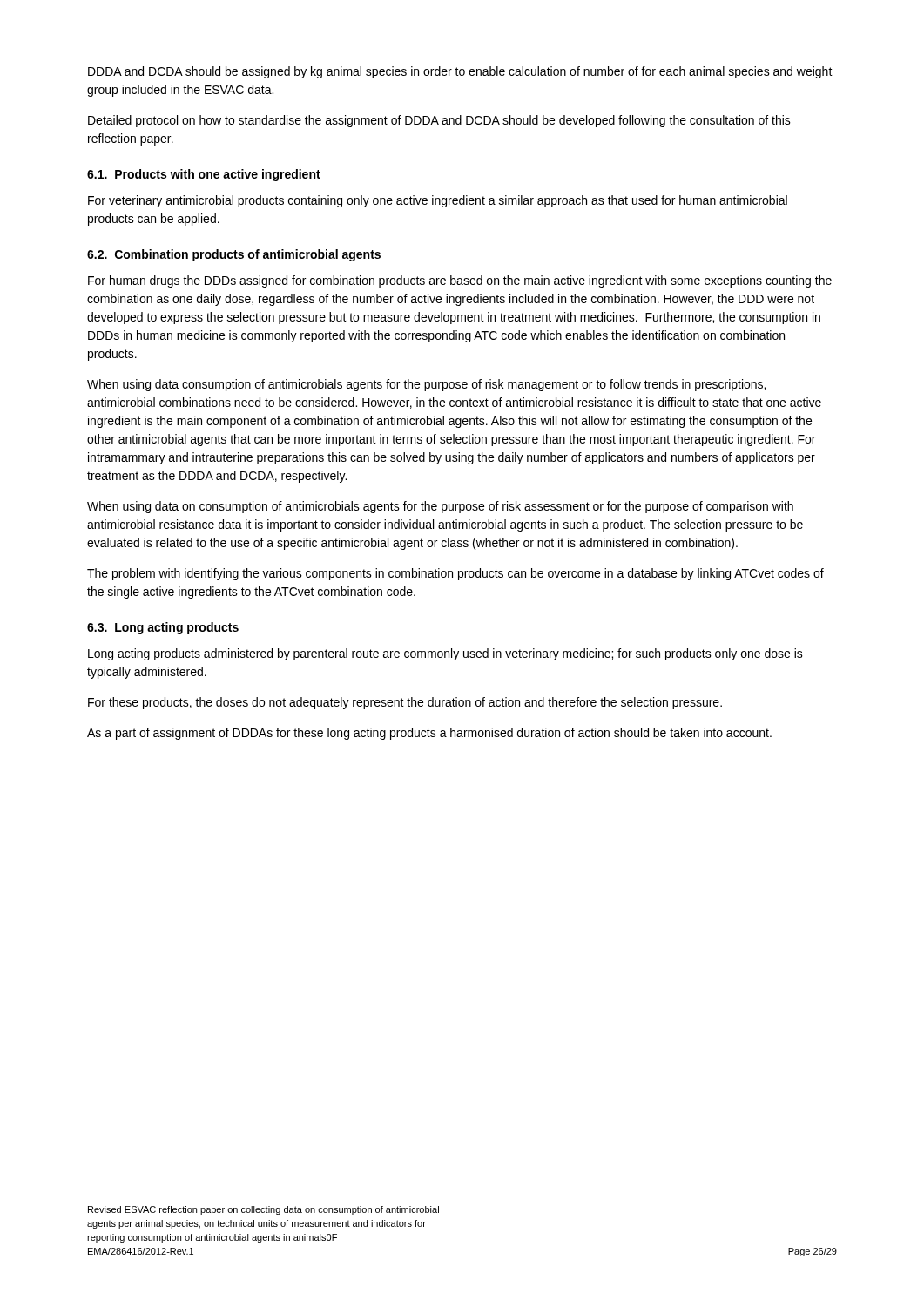Point to the element starting "6.2. Combination products of antimicrobial agents"
The height and width of the screenshot is (1307, 924).
tap(234, 254)
